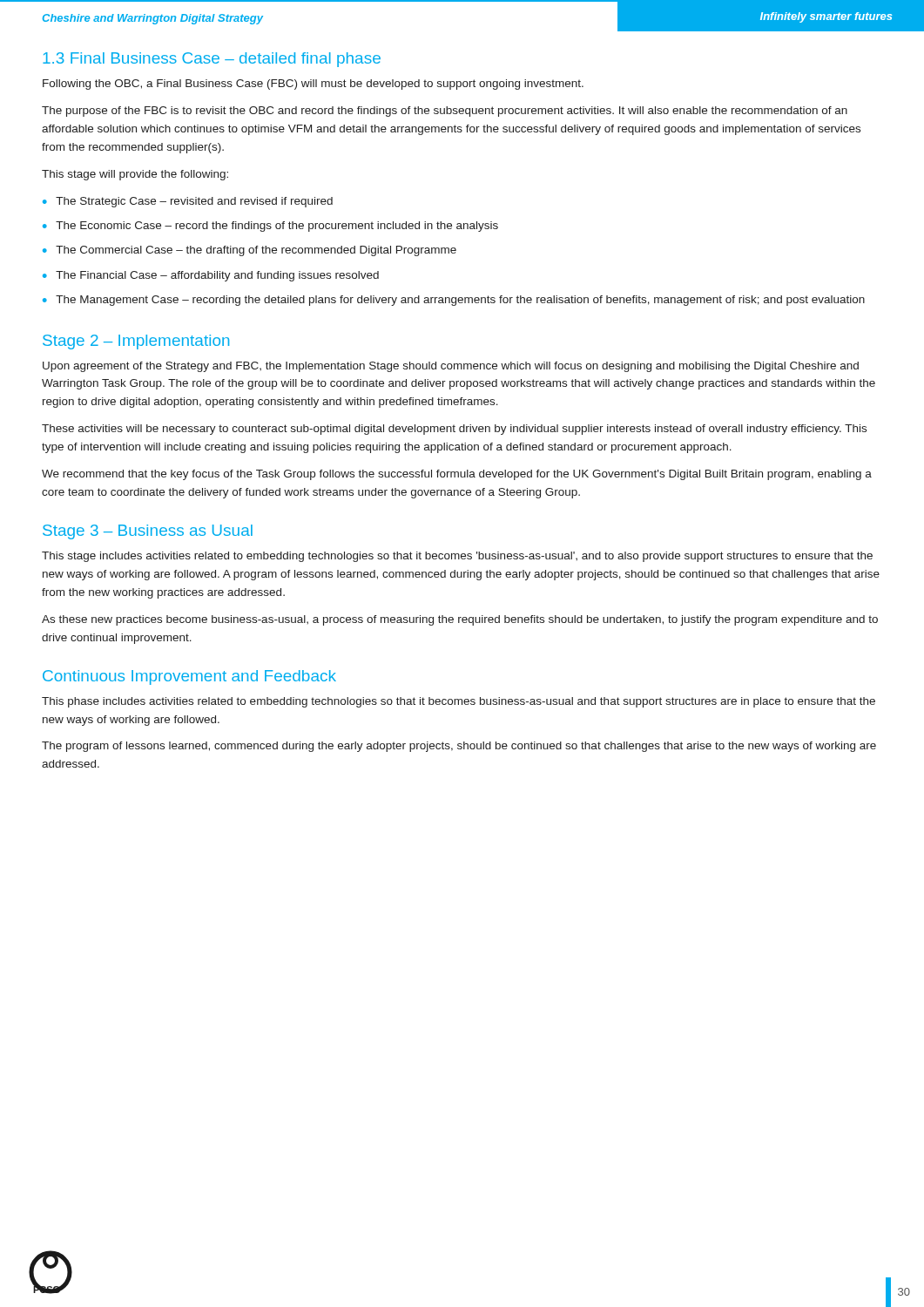Locate the block of text that opens with "• The Strategic Case"
924x1307 pixels.
coord(187,202)
